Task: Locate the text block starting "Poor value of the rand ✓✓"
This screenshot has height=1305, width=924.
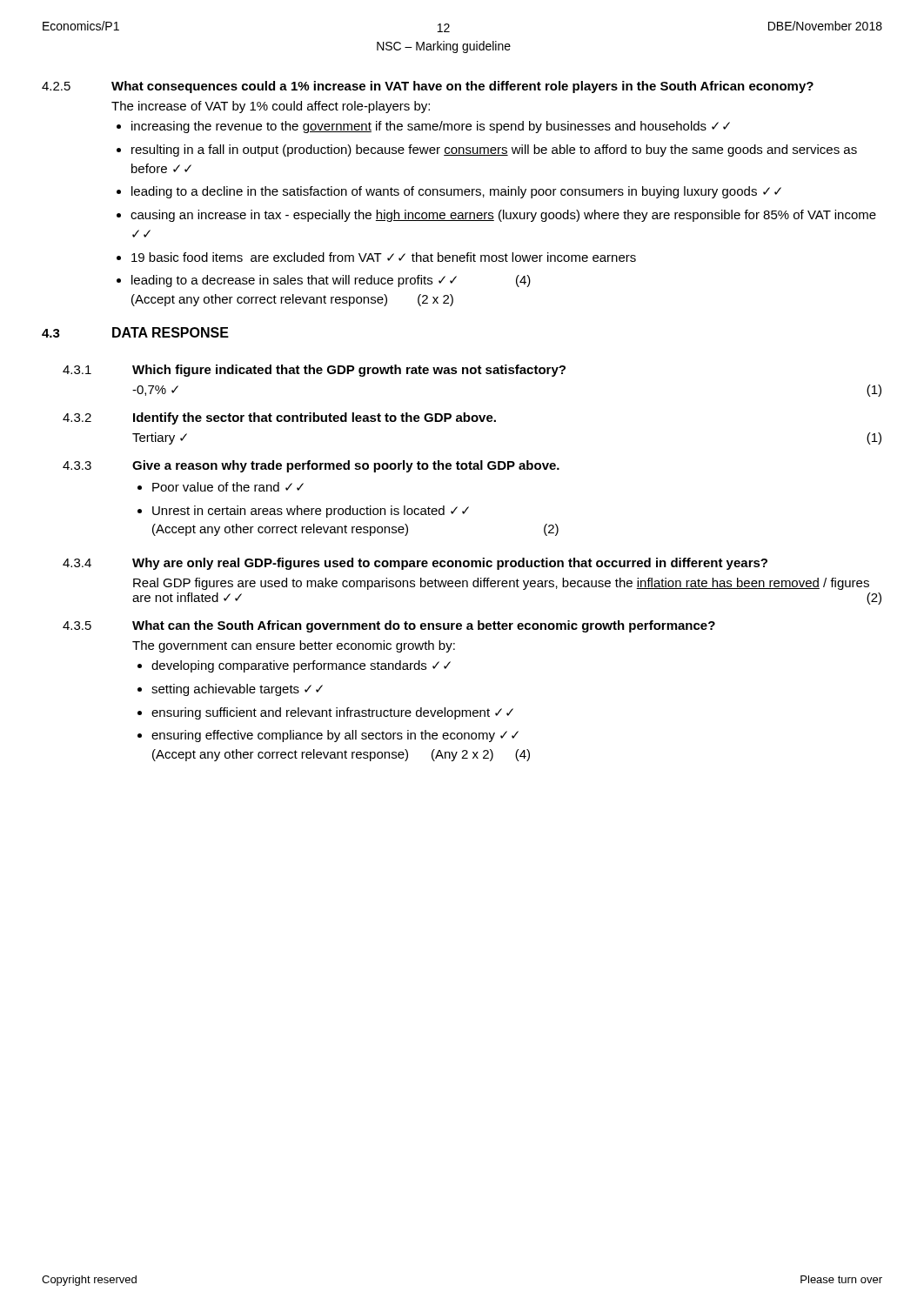Action: (x=229, y=487)
